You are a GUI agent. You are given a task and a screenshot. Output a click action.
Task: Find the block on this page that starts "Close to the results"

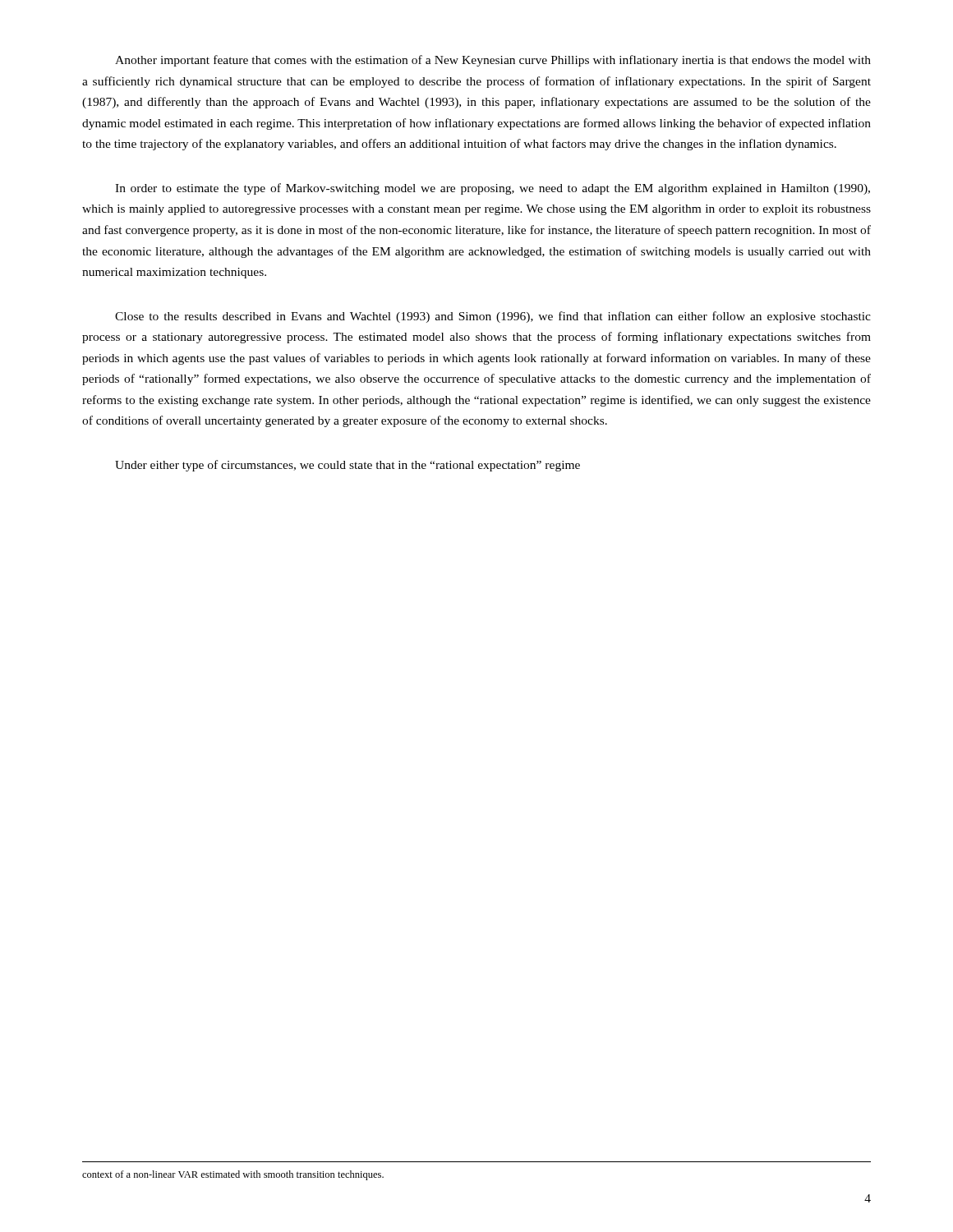coord(476,368)
